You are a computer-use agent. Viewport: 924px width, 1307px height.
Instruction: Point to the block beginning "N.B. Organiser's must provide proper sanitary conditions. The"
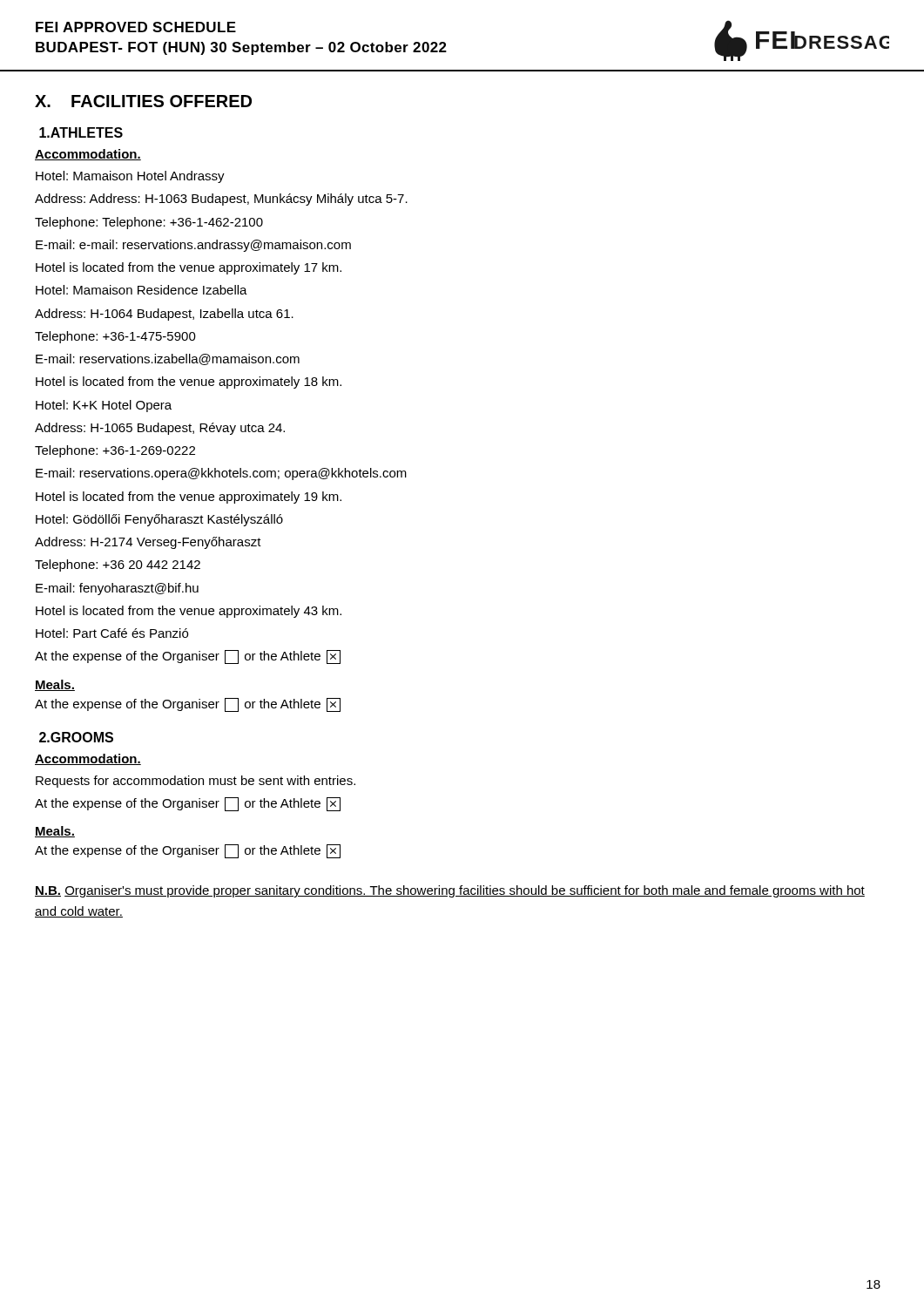(450, 901)
